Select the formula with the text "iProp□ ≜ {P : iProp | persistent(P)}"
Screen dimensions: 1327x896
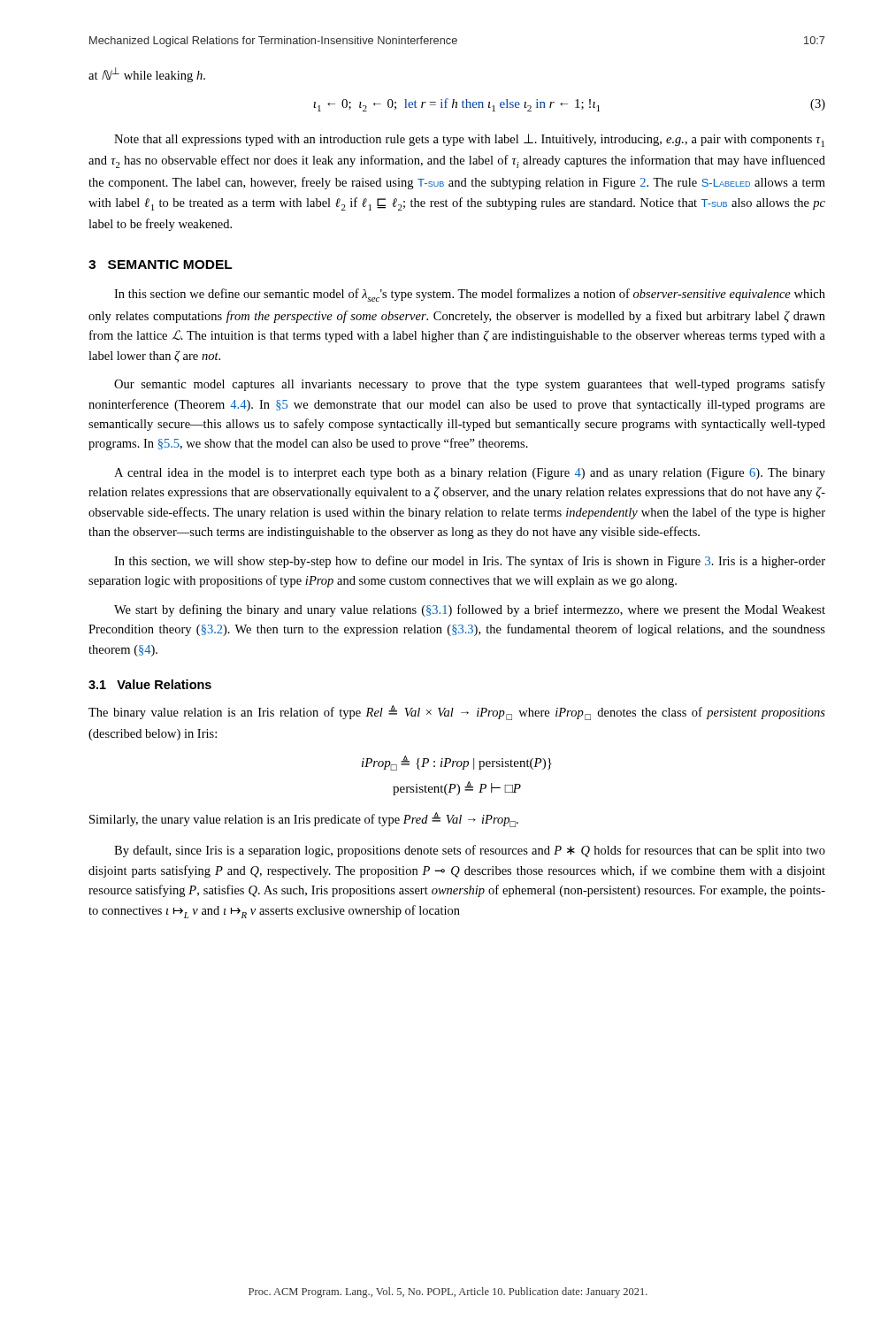point(457,764)
